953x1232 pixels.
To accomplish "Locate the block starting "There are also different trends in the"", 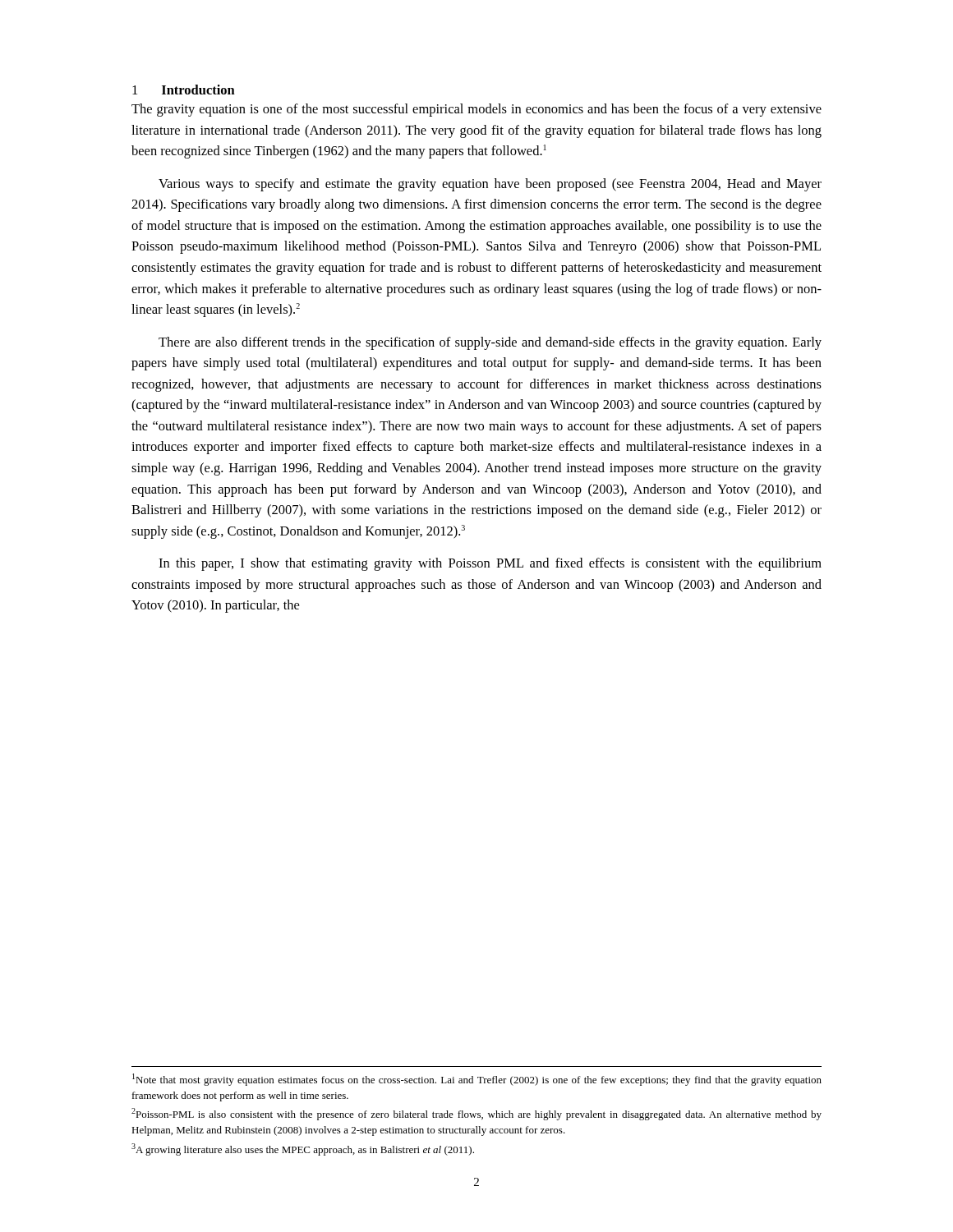I will coord(476,436).
